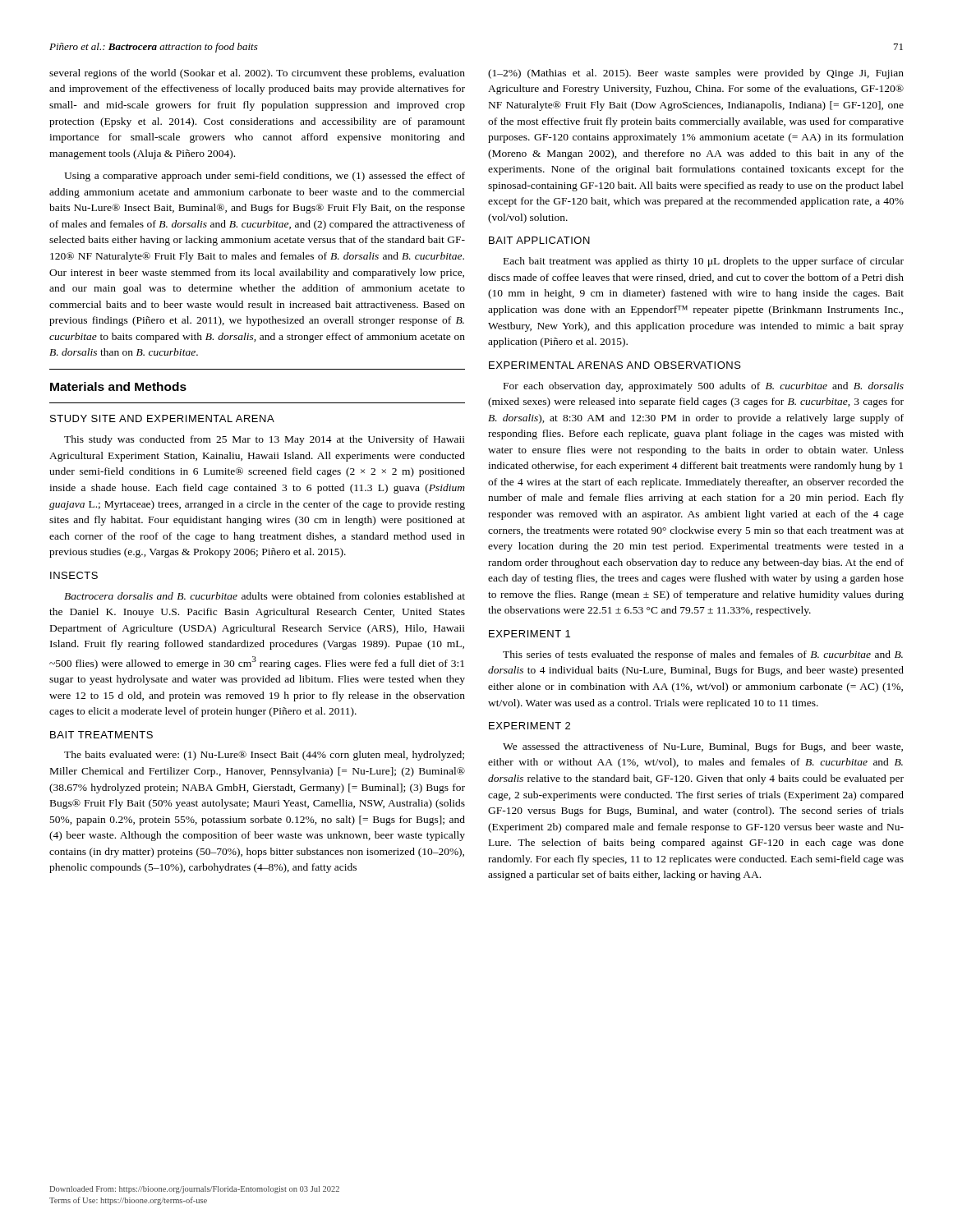Point to the text block starting "Experimental Arenas and Observations"

coord(696,366)
